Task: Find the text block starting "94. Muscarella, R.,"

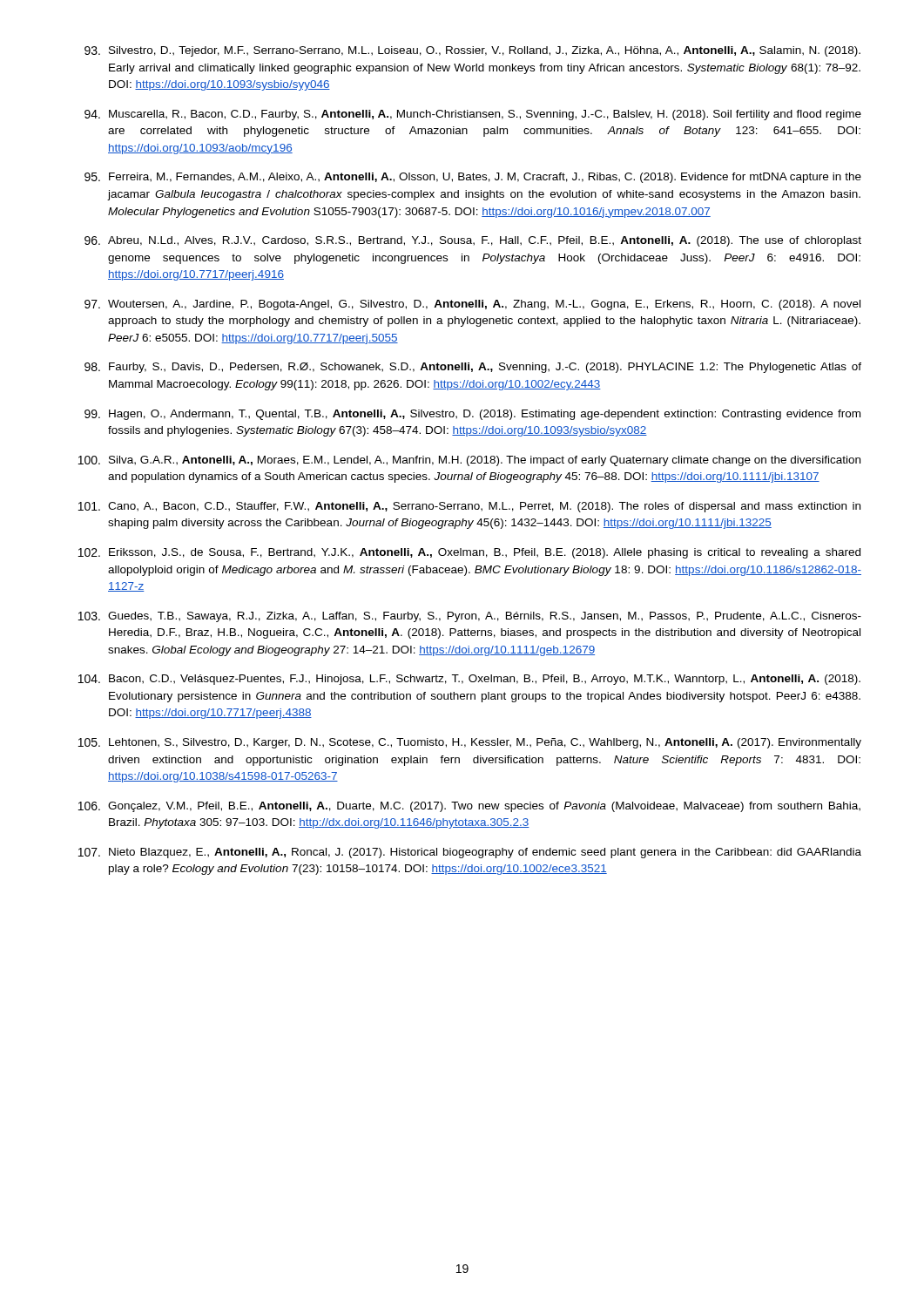Action: pyautogui.click(x=462, y=131)
